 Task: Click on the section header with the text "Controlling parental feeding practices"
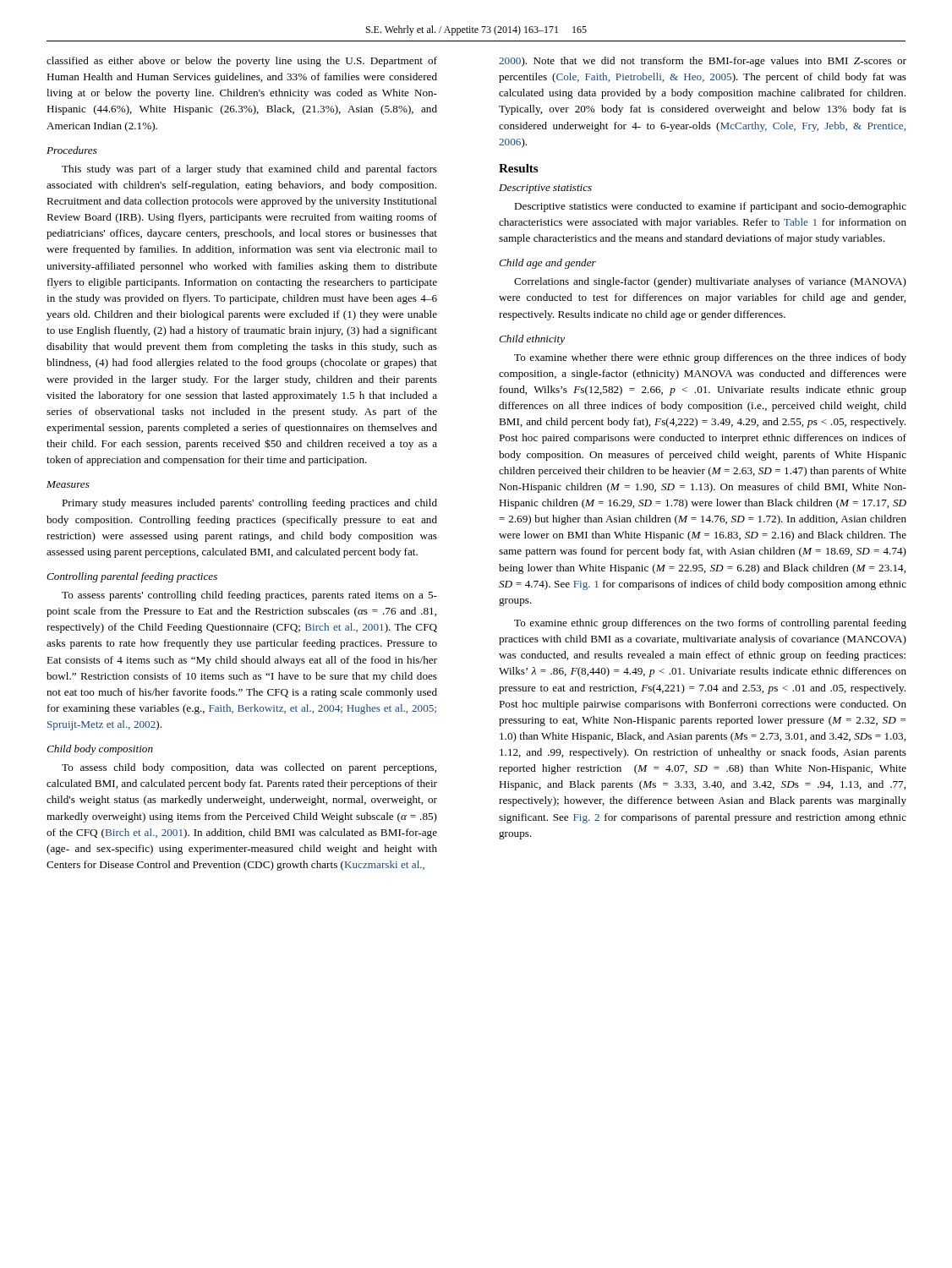coord(132,576)
